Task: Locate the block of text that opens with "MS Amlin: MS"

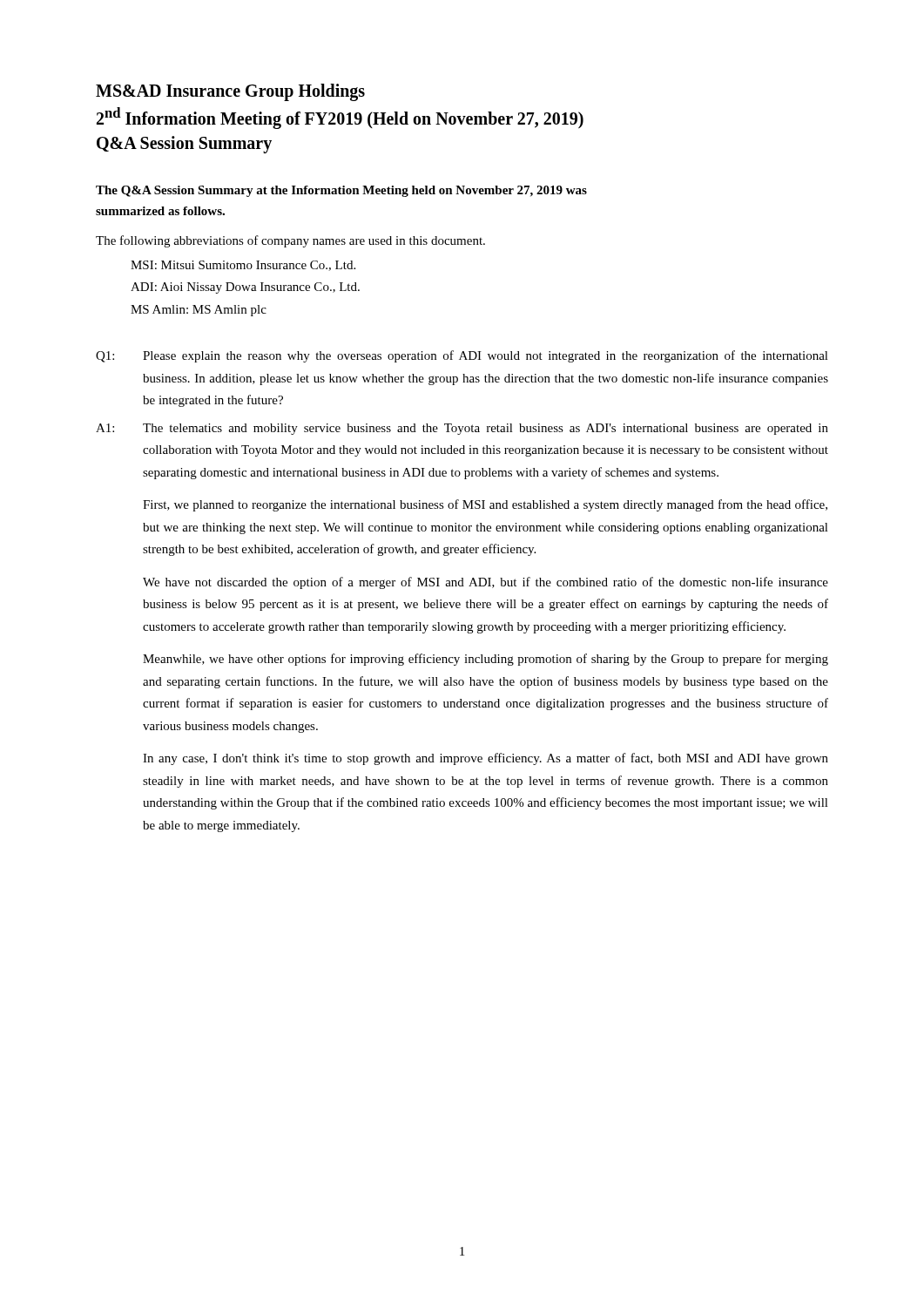Action: click(199, 309)
